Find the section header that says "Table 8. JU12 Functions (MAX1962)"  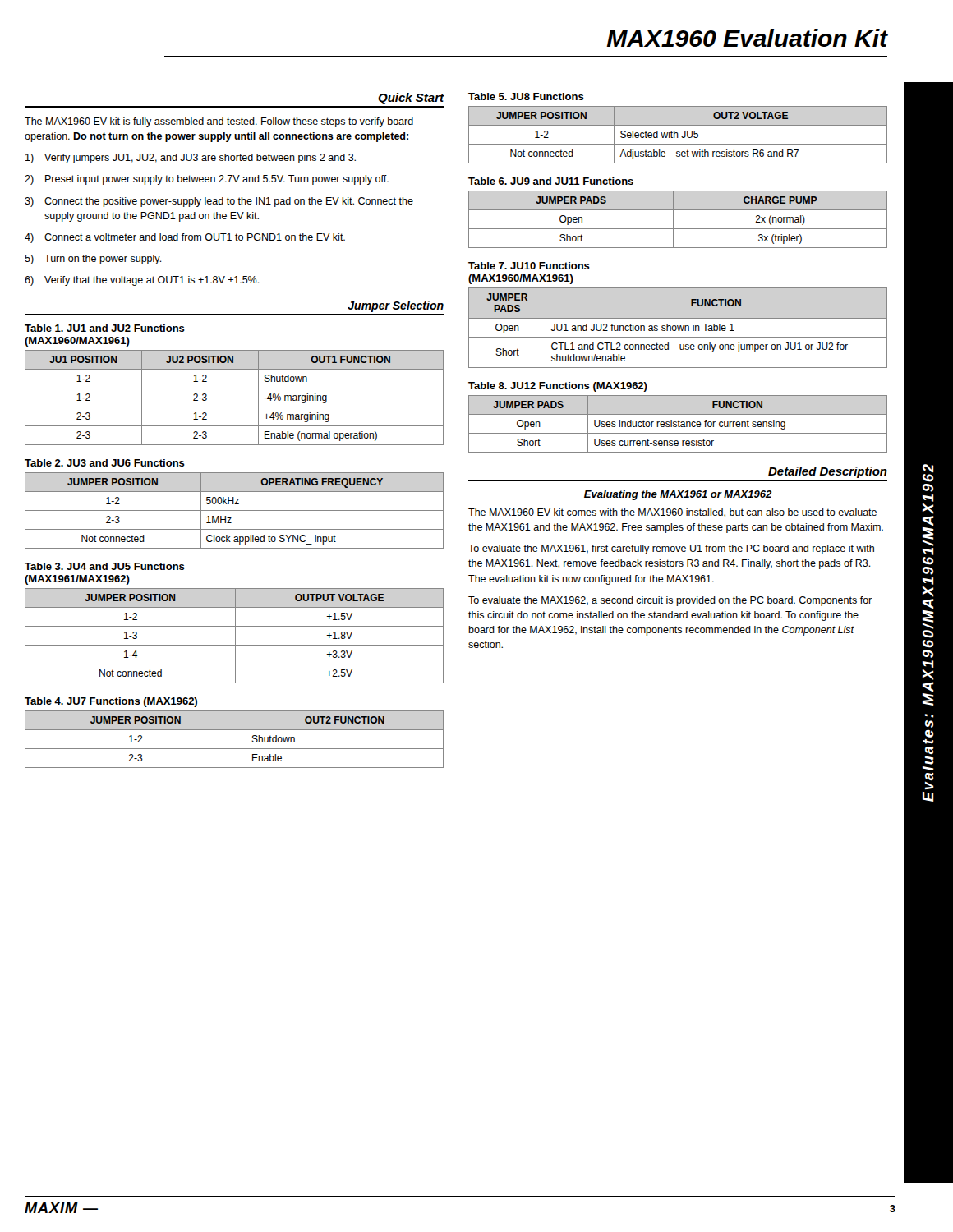558,386
